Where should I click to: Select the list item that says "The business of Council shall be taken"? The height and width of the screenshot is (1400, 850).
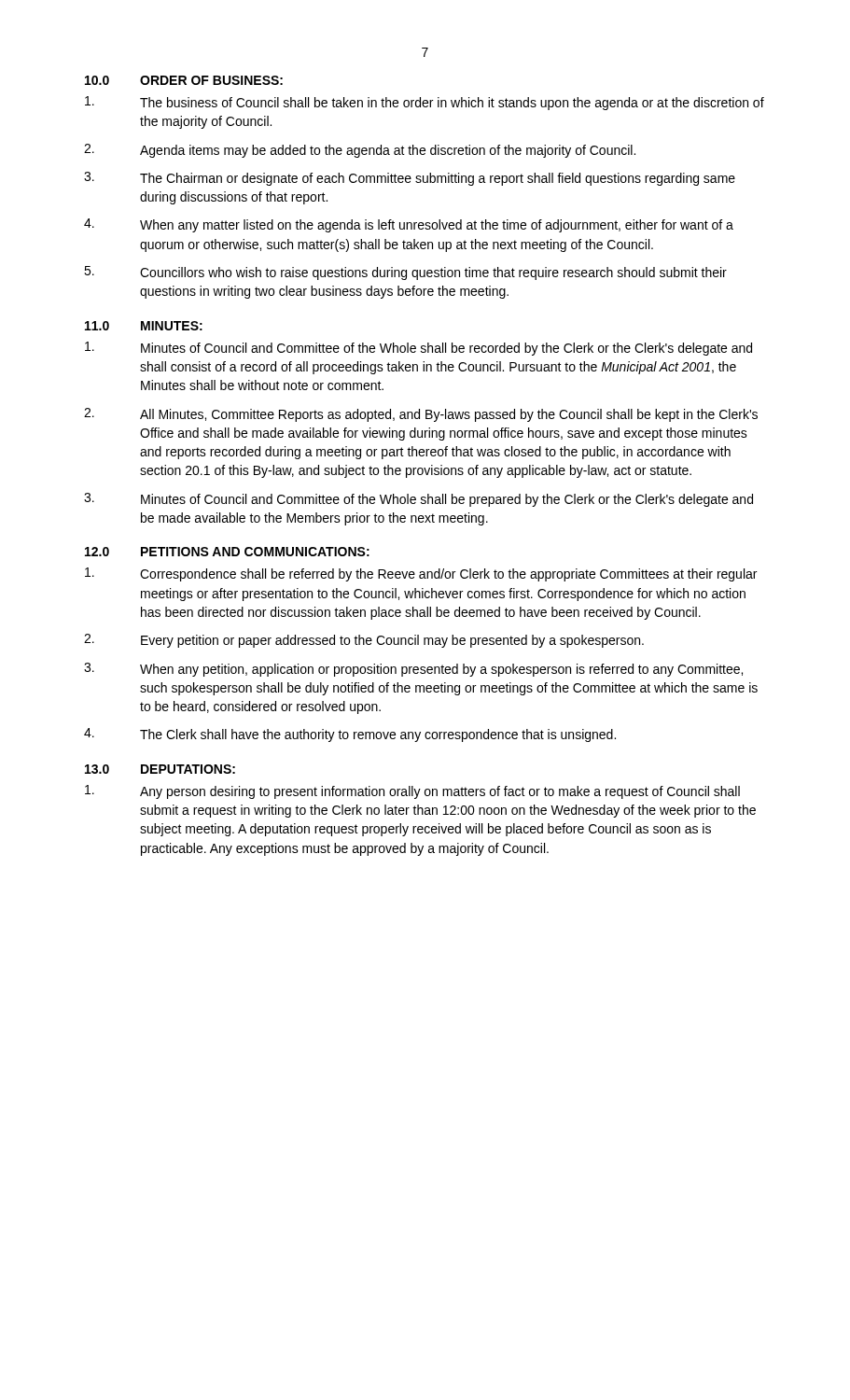click(425, 112)
